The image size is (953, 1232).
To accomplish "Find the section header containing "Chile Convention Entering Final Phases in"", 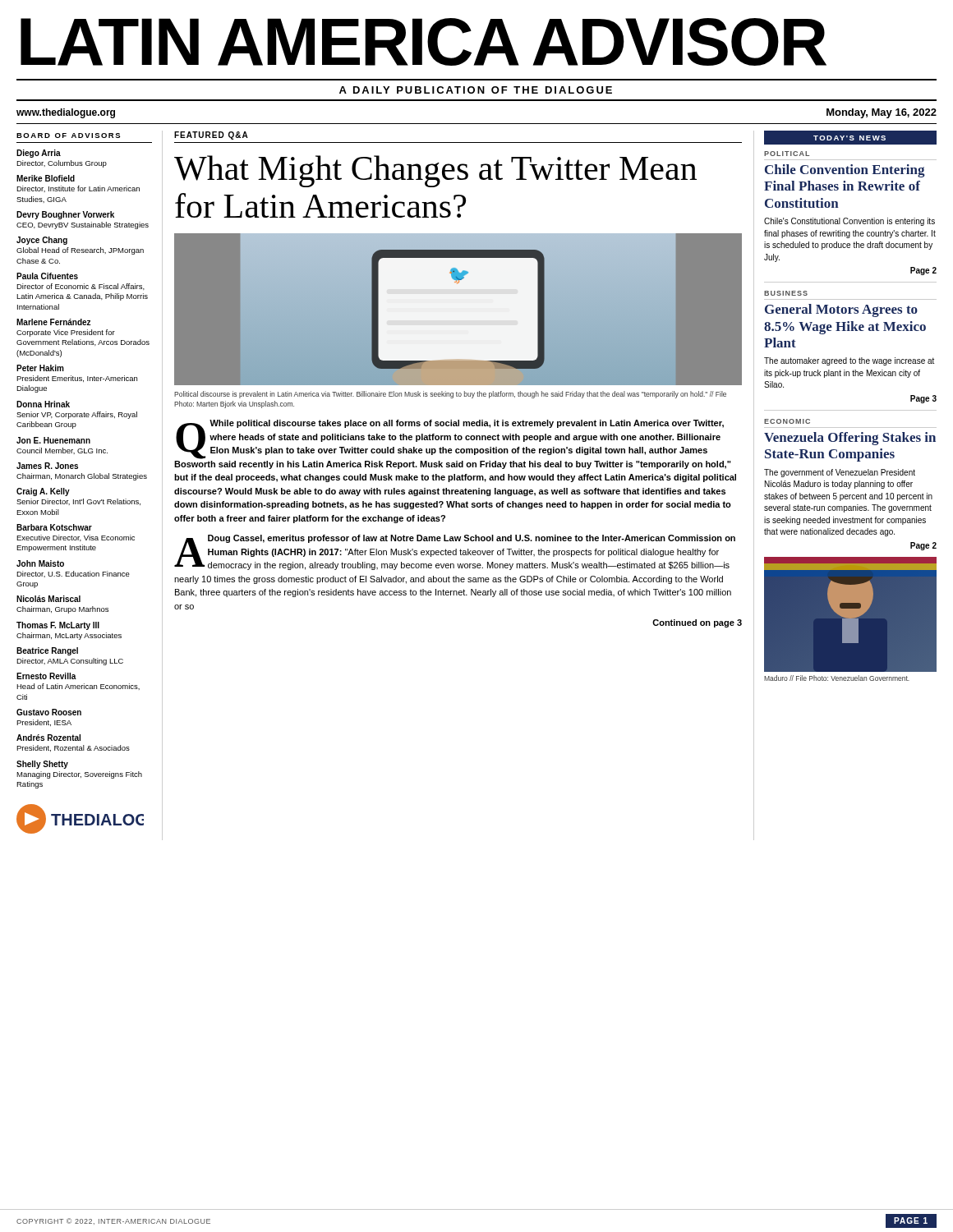I will coord(844,186).
